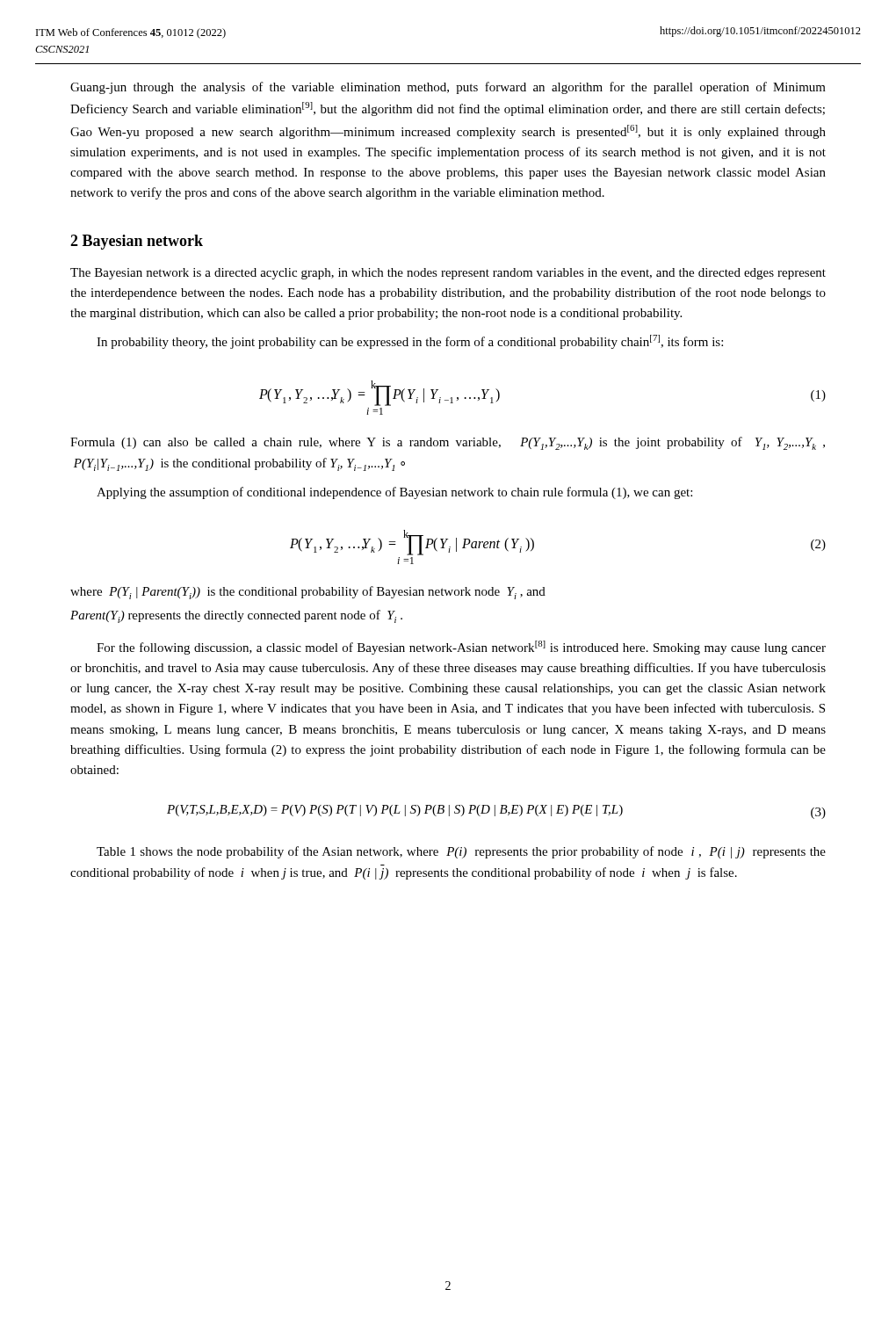Point to the text block starting "Guang-jun through the"
The height and width of the screenshot is (1318, 896).
448,140
